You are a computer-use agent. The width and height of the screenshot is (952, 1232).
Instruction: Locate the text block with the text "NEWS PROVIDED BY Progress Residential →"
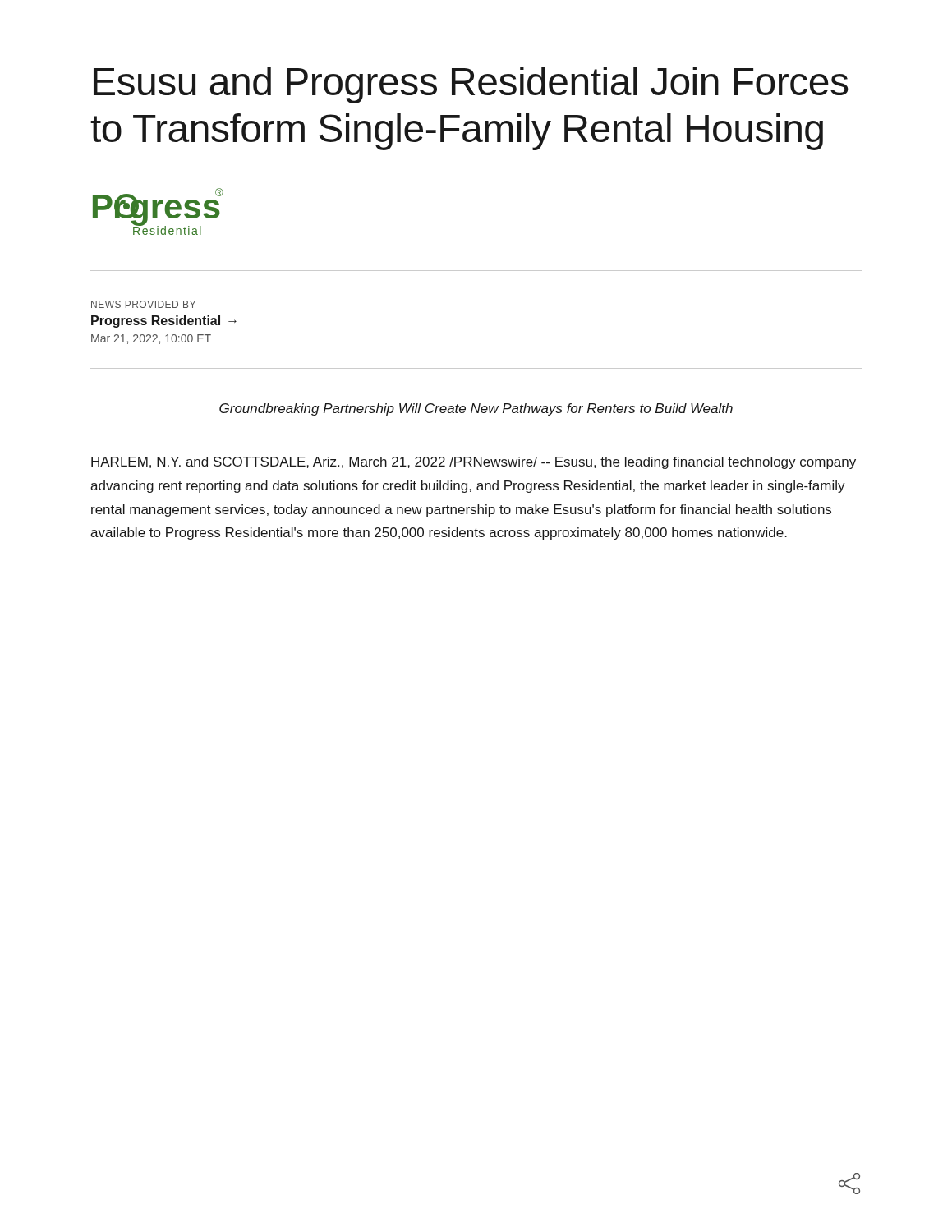tap(143, 304)
